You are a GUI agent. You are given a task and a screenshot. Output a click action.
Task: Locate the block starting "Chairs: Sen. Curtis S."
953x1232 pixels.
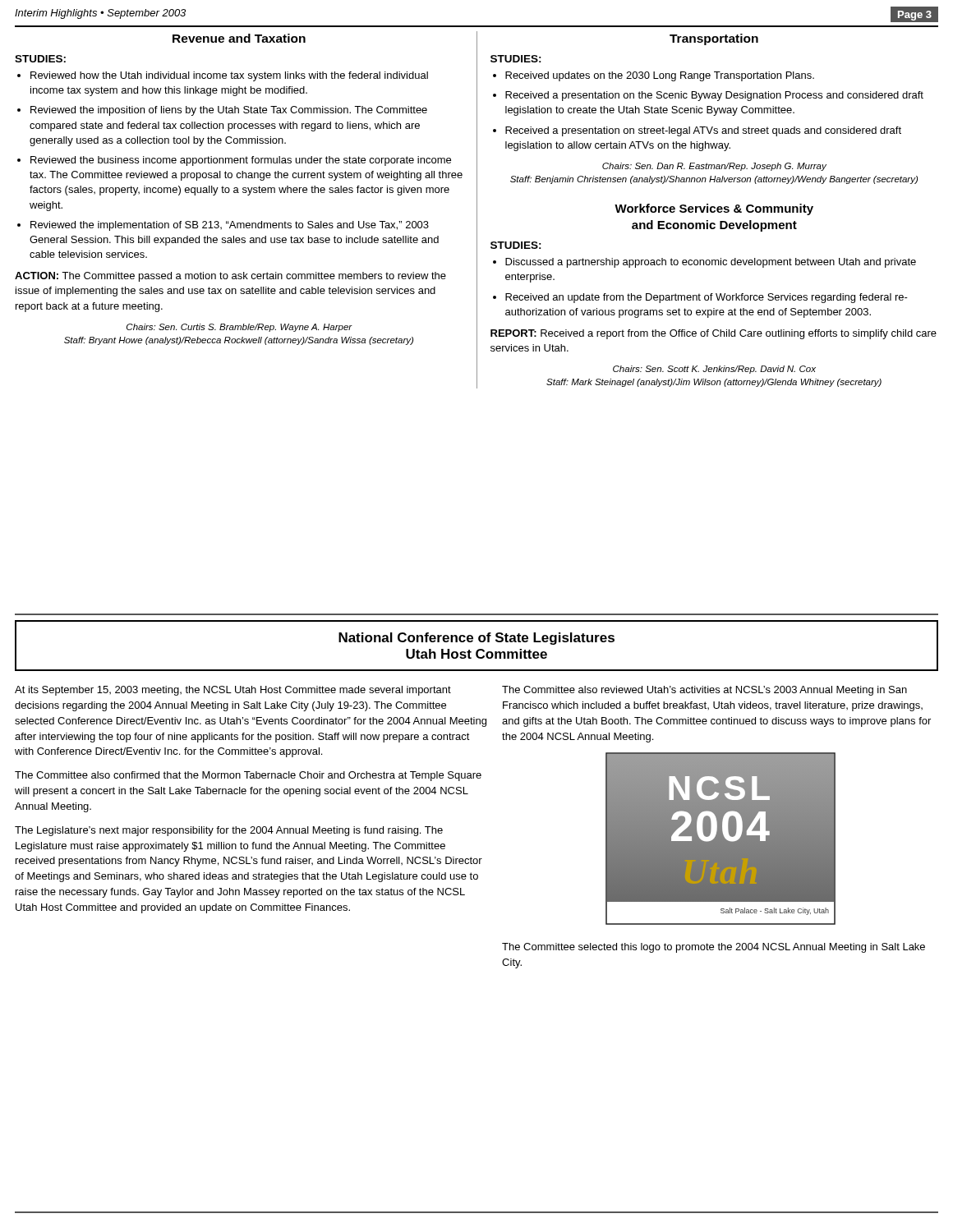(239, 333)
